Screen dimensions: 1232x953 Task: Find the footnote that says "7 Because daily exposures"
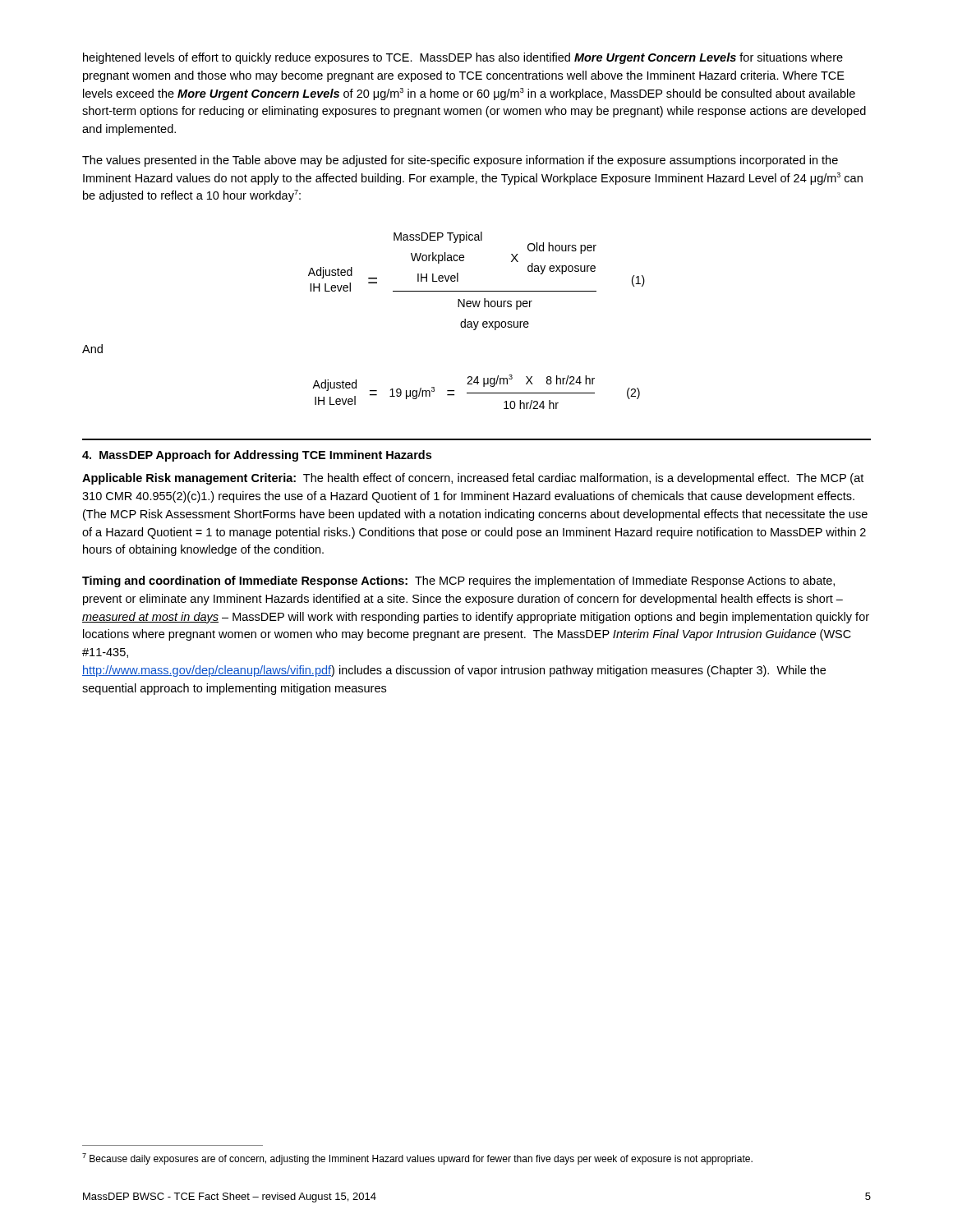click(x=418, y=1158)
